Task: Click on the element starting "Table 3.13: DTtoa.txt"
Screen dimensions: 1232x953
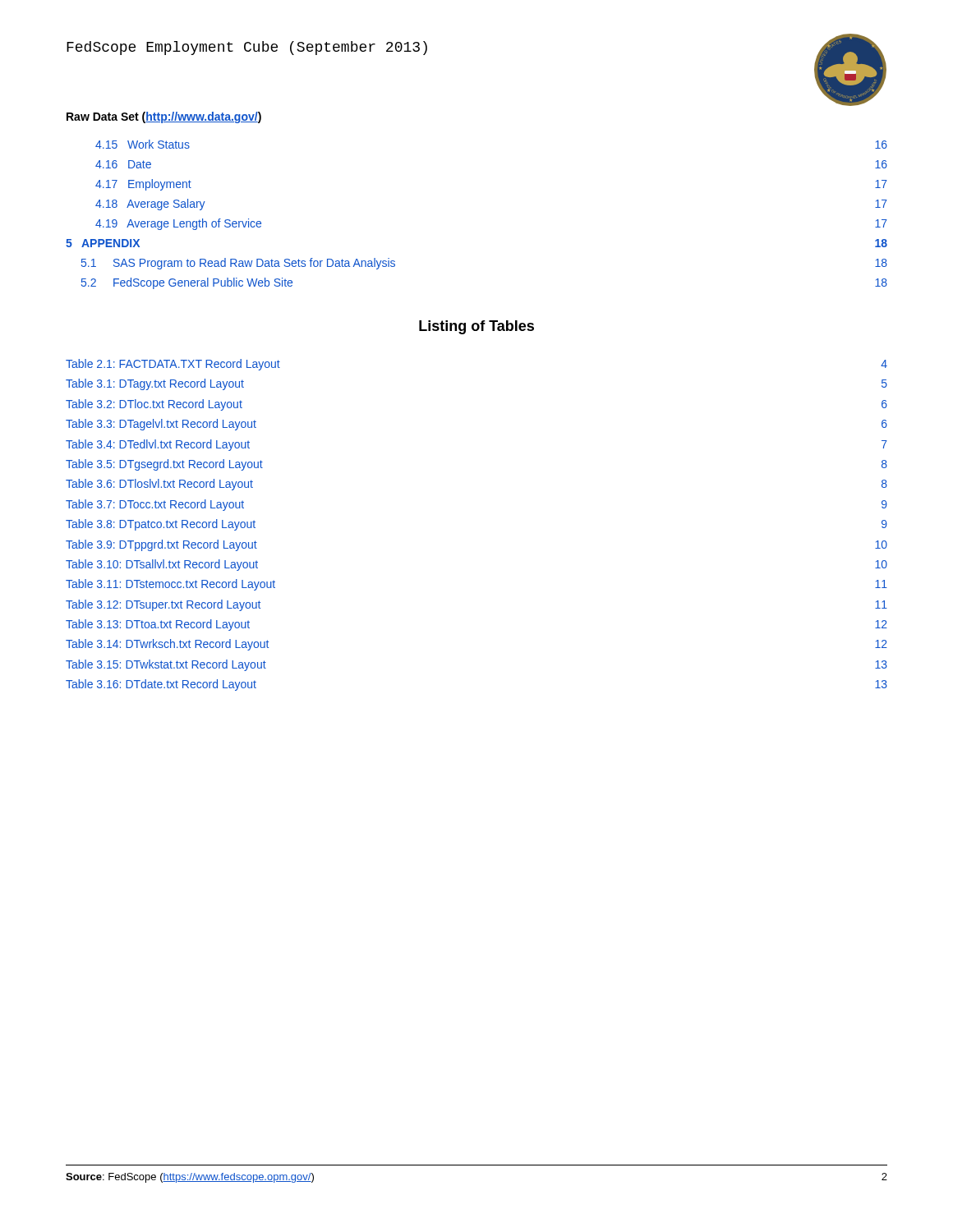Action: coord(153,625)
